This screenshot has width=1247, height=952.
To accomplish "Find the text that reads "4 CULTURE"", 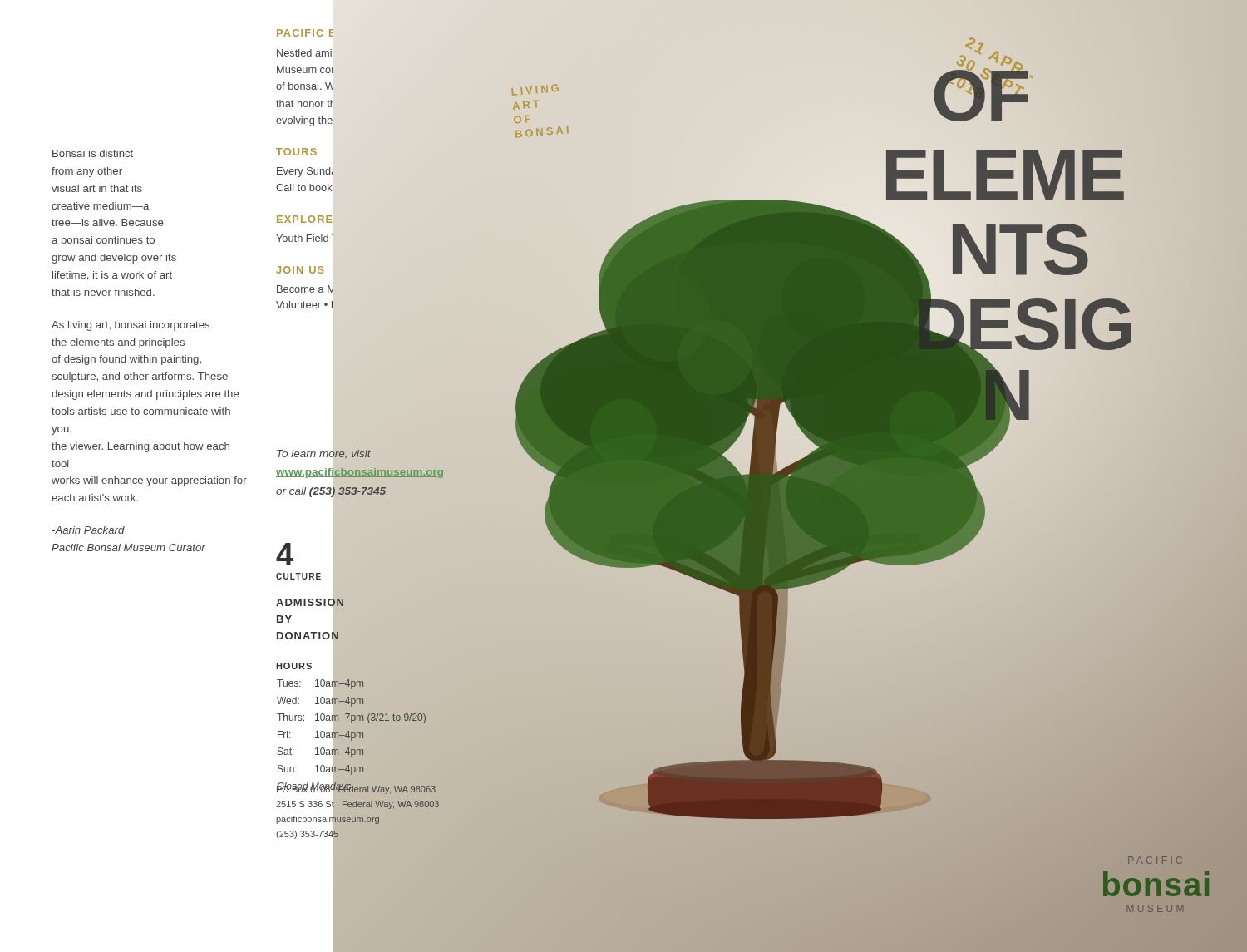I will coord(299,560).
